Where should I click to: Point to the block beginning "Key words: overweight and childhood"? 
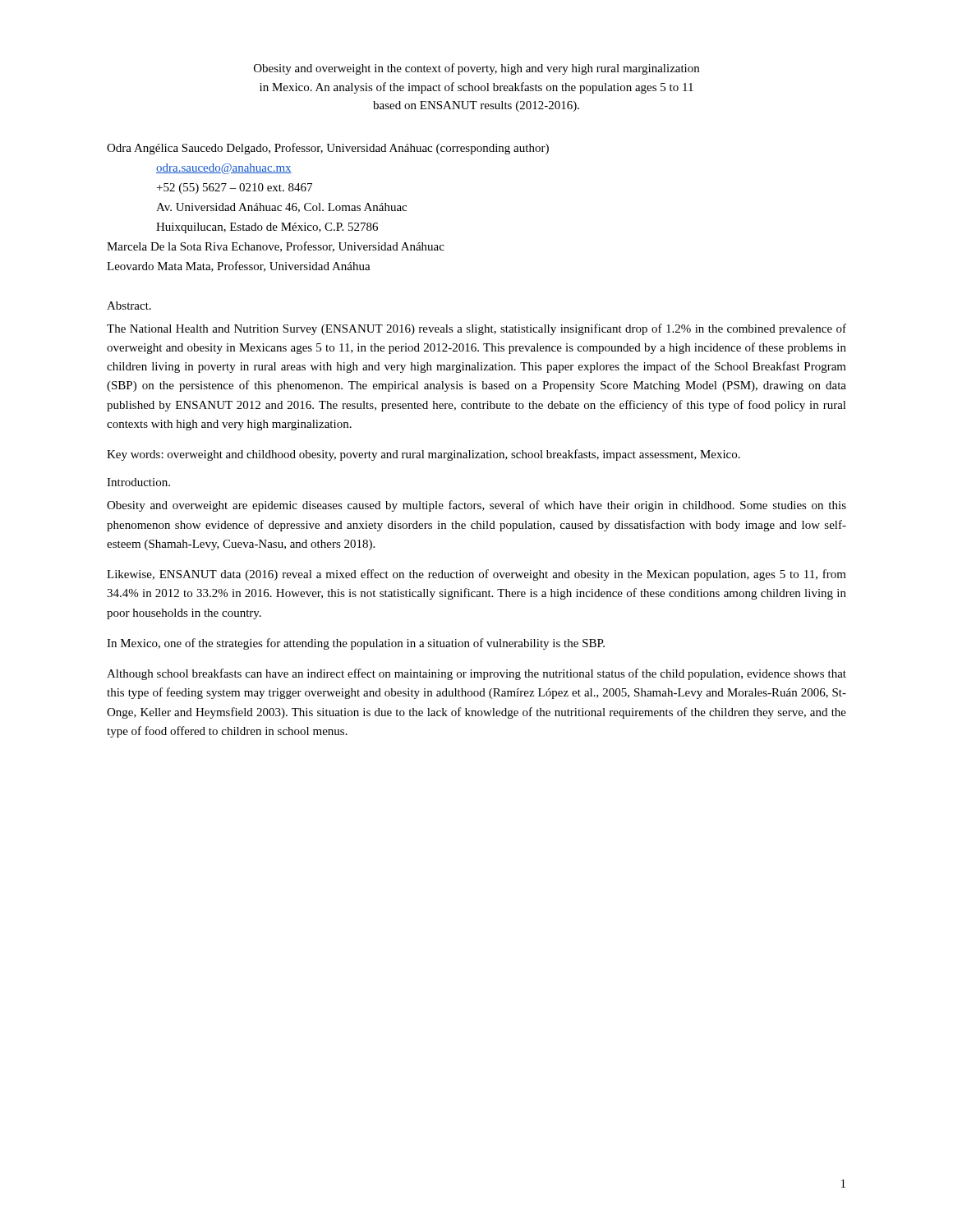424,454
